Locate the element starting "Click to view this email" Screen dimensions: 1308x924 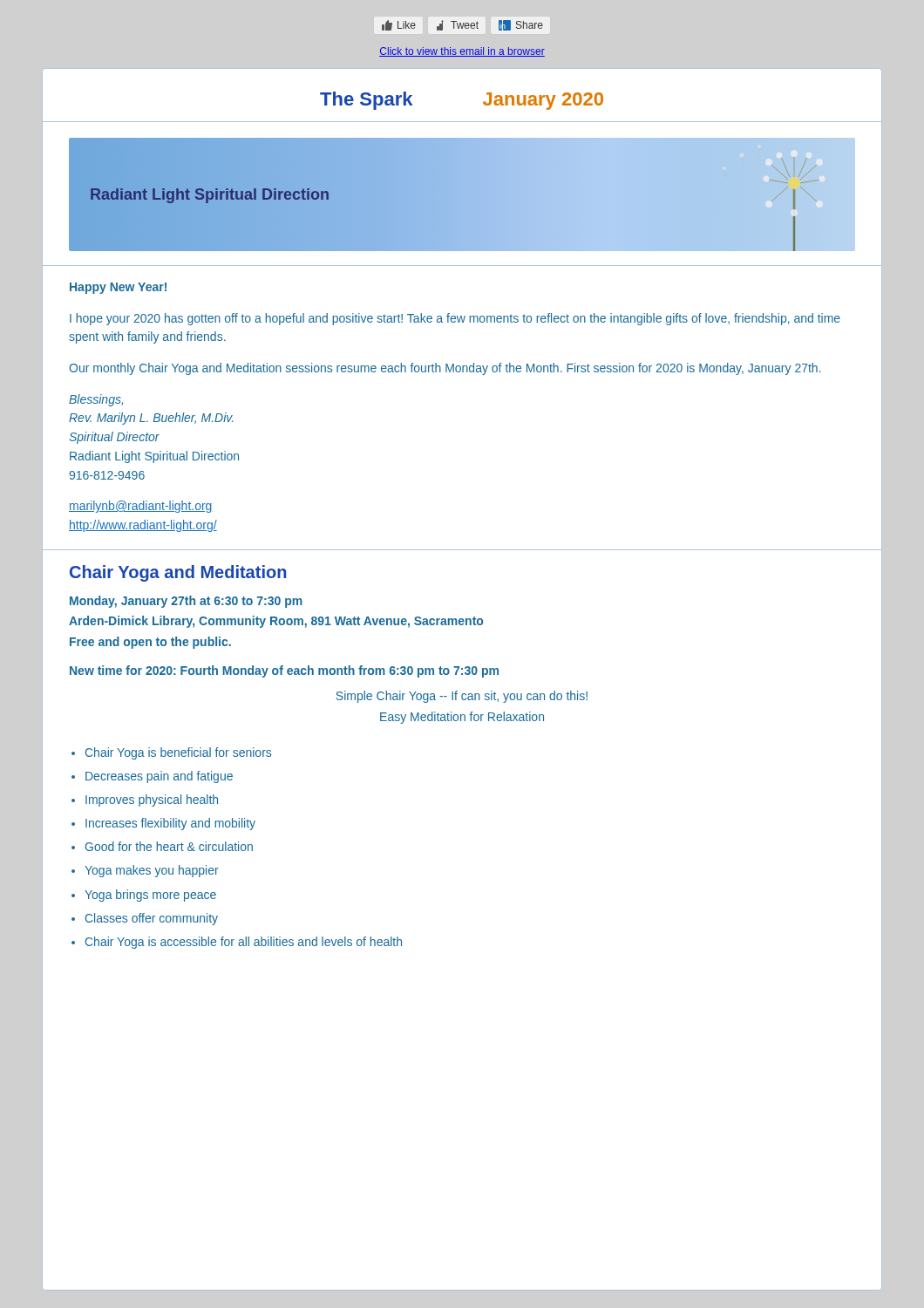[x=462, y=51]
